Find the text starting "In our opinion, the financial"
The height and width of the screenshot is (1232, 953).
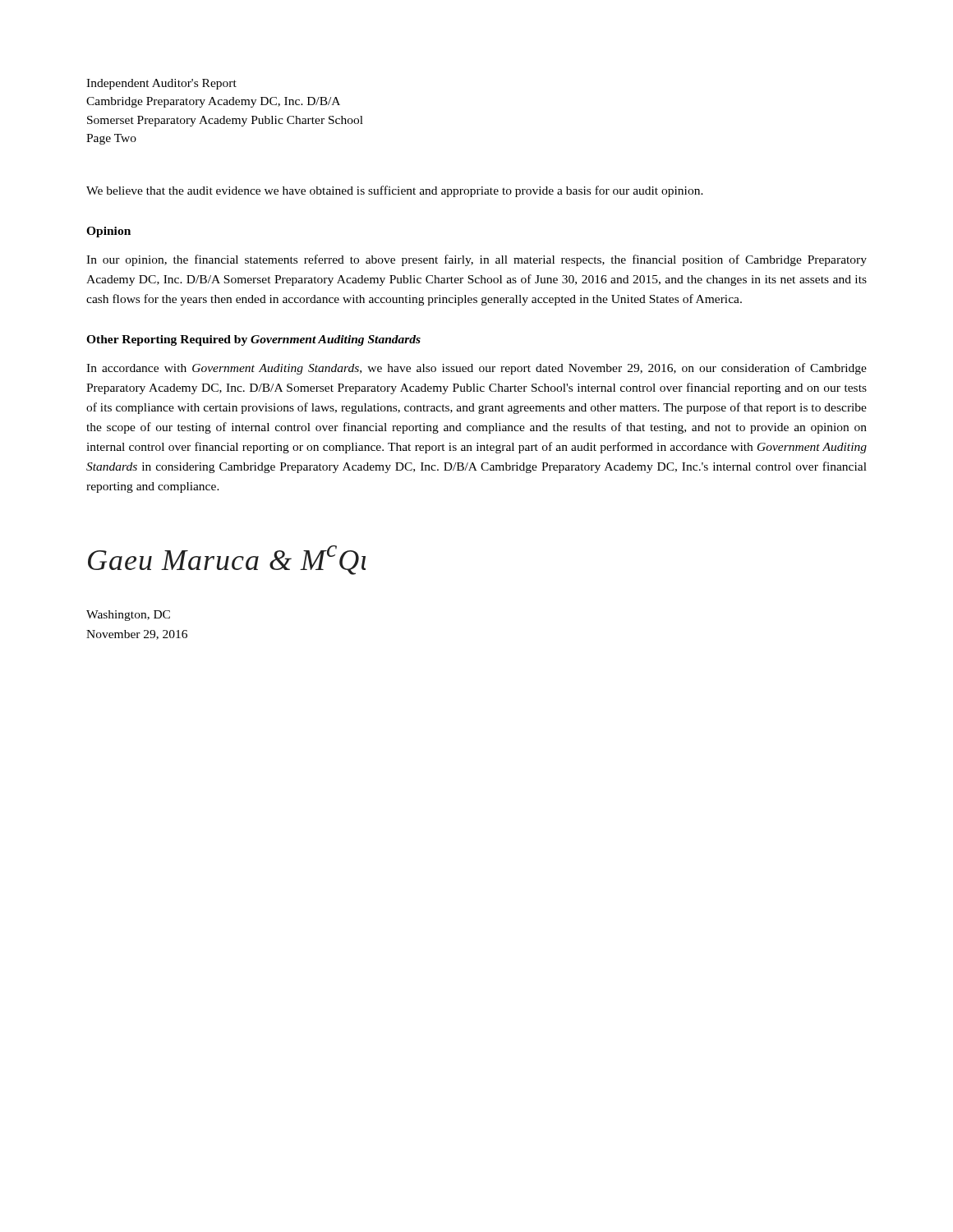476,279
